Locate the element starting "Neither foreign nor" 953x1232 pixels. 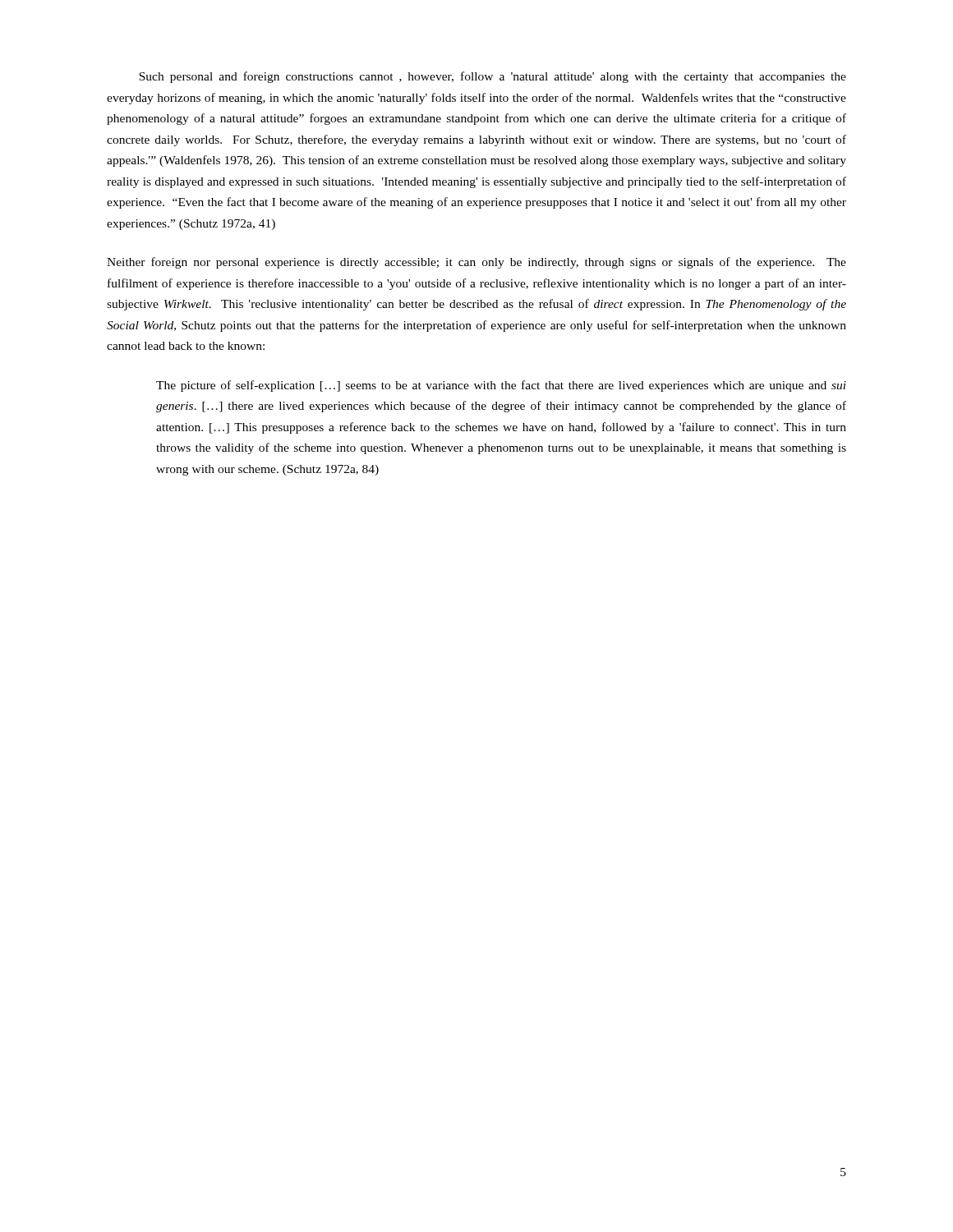(x=476, y=304)
